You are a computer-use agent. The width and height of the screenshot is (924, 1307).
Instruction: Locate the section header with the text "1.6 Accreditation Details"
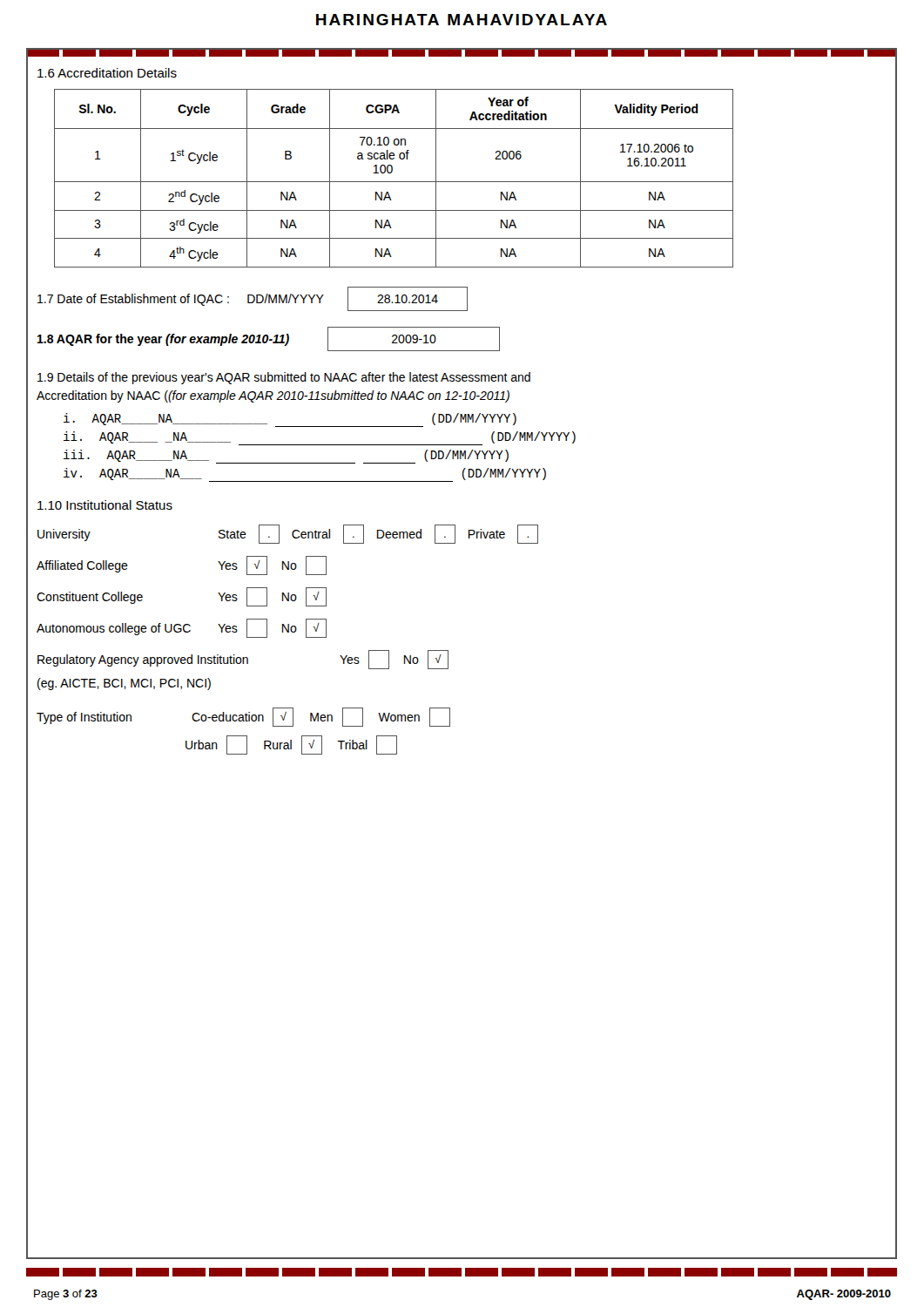[107, 73]
